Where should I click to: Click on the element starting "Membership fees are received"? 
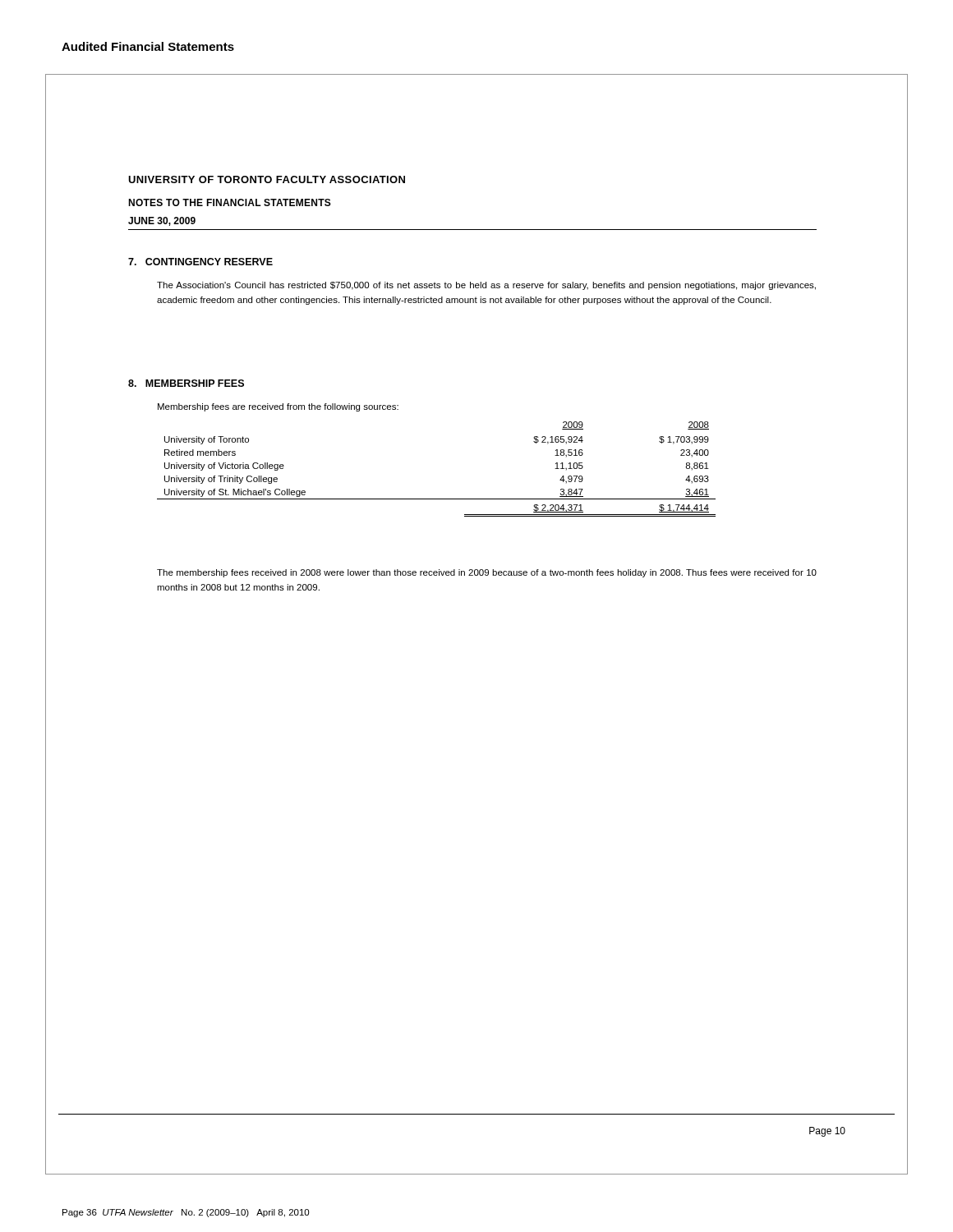(x=278, y=407)
